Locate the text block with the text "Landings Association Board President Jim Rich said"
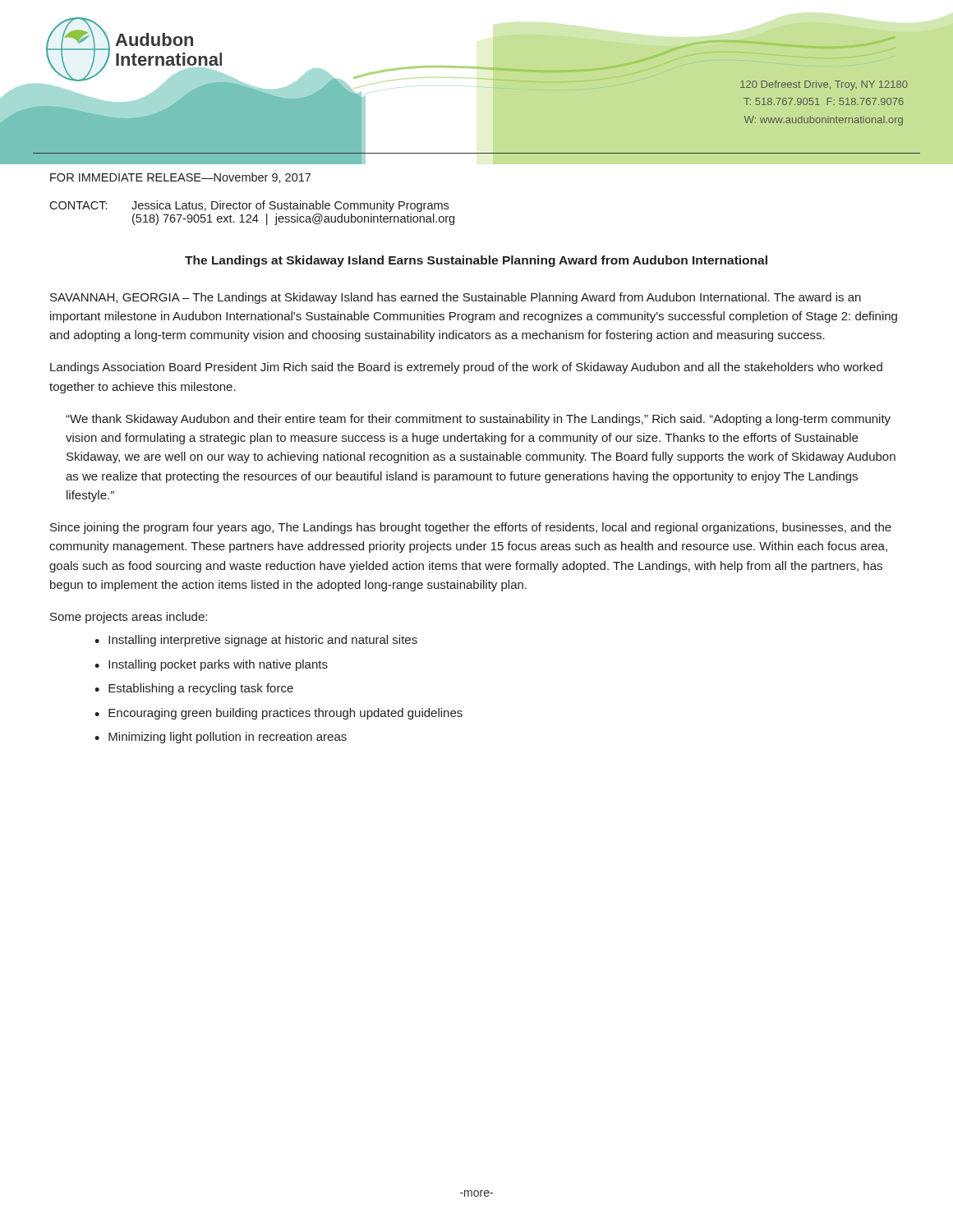 pyautogui.click(x=466, y=377)
